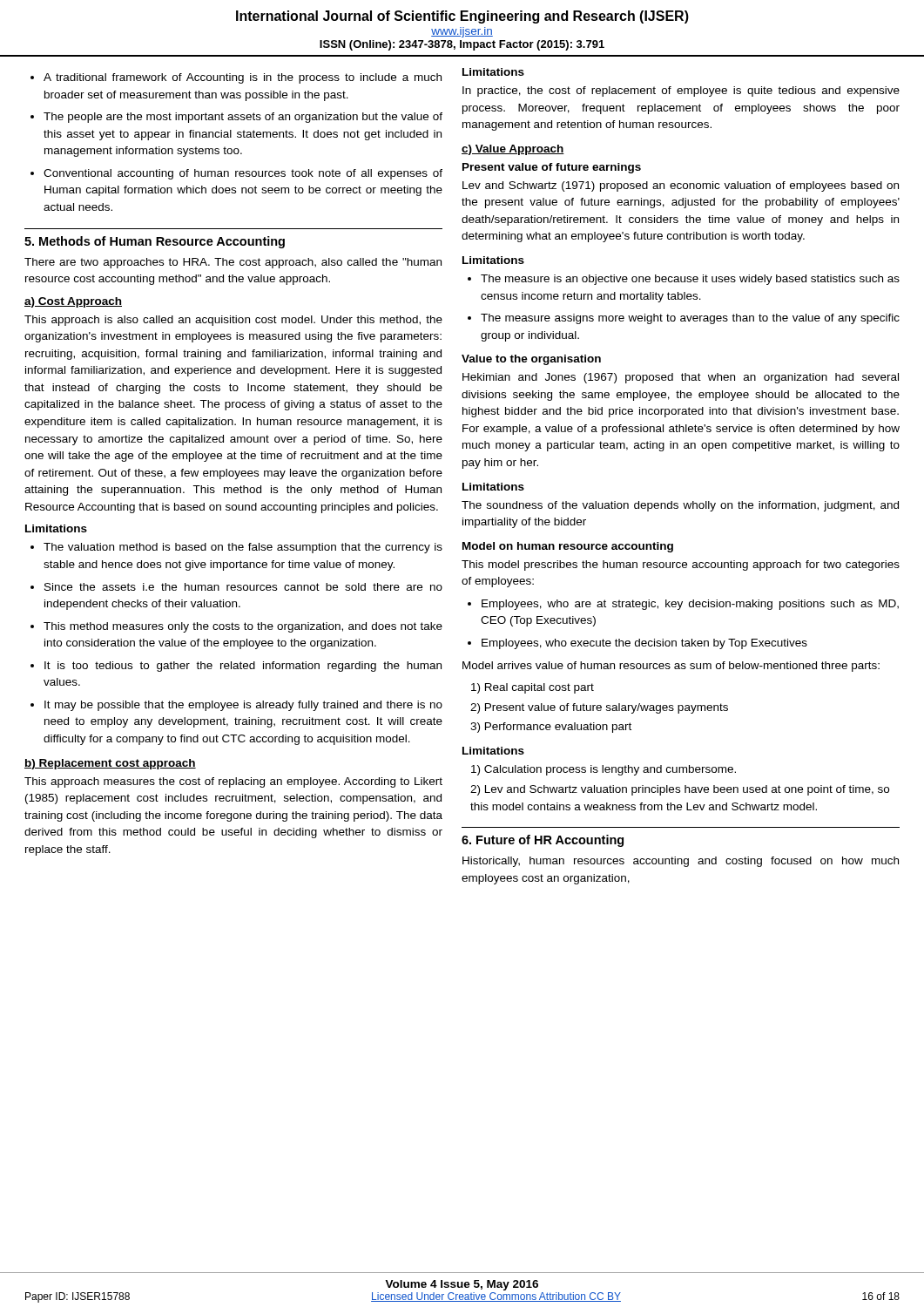The height and width of the screenshot is (1307, 924).
Task: Select the list item with the text "The measure assigns more weight to averages"
Action: [681, 326]
